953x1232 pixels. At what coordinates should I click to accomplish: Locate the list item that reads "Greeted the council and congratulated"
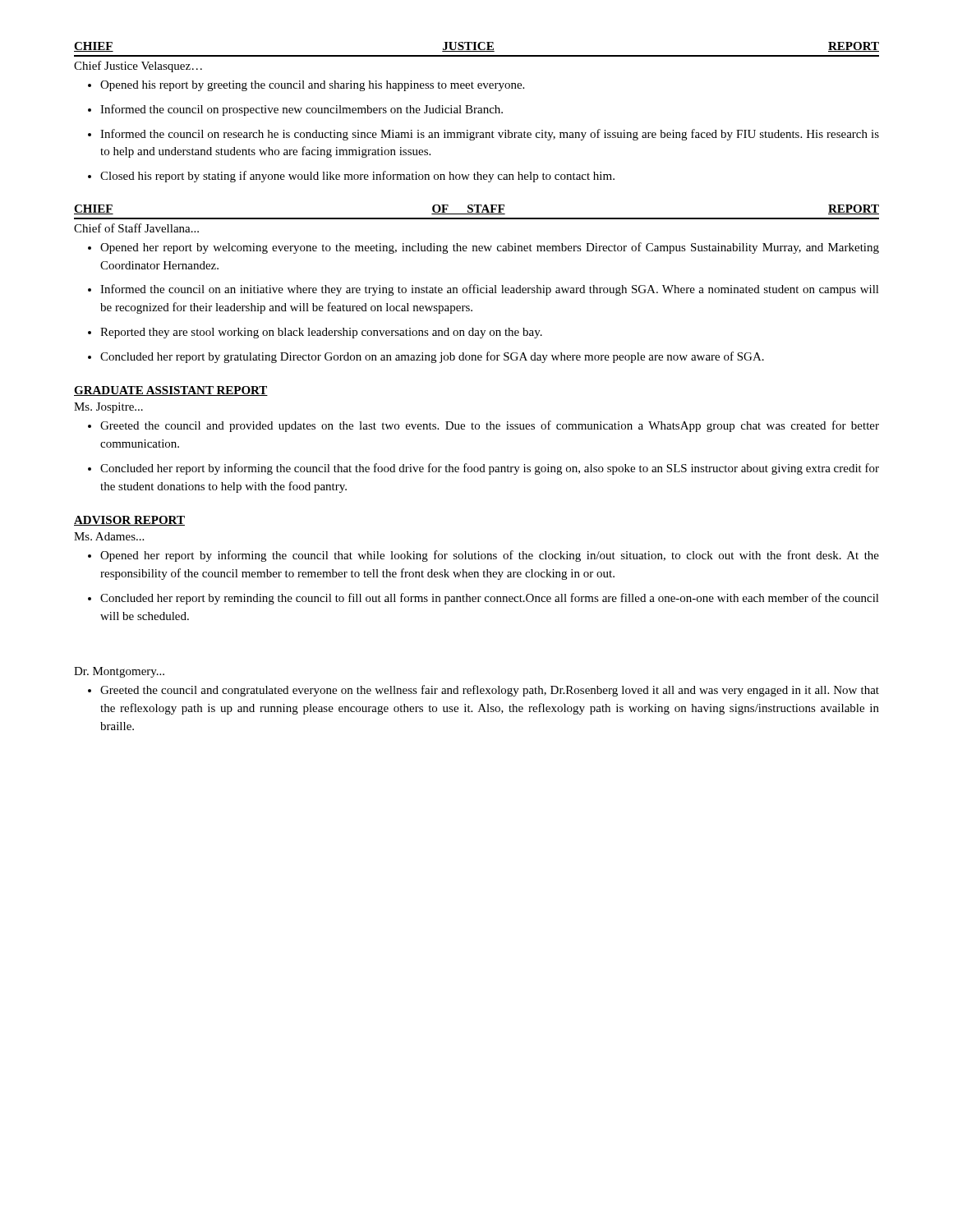[476, 709]
